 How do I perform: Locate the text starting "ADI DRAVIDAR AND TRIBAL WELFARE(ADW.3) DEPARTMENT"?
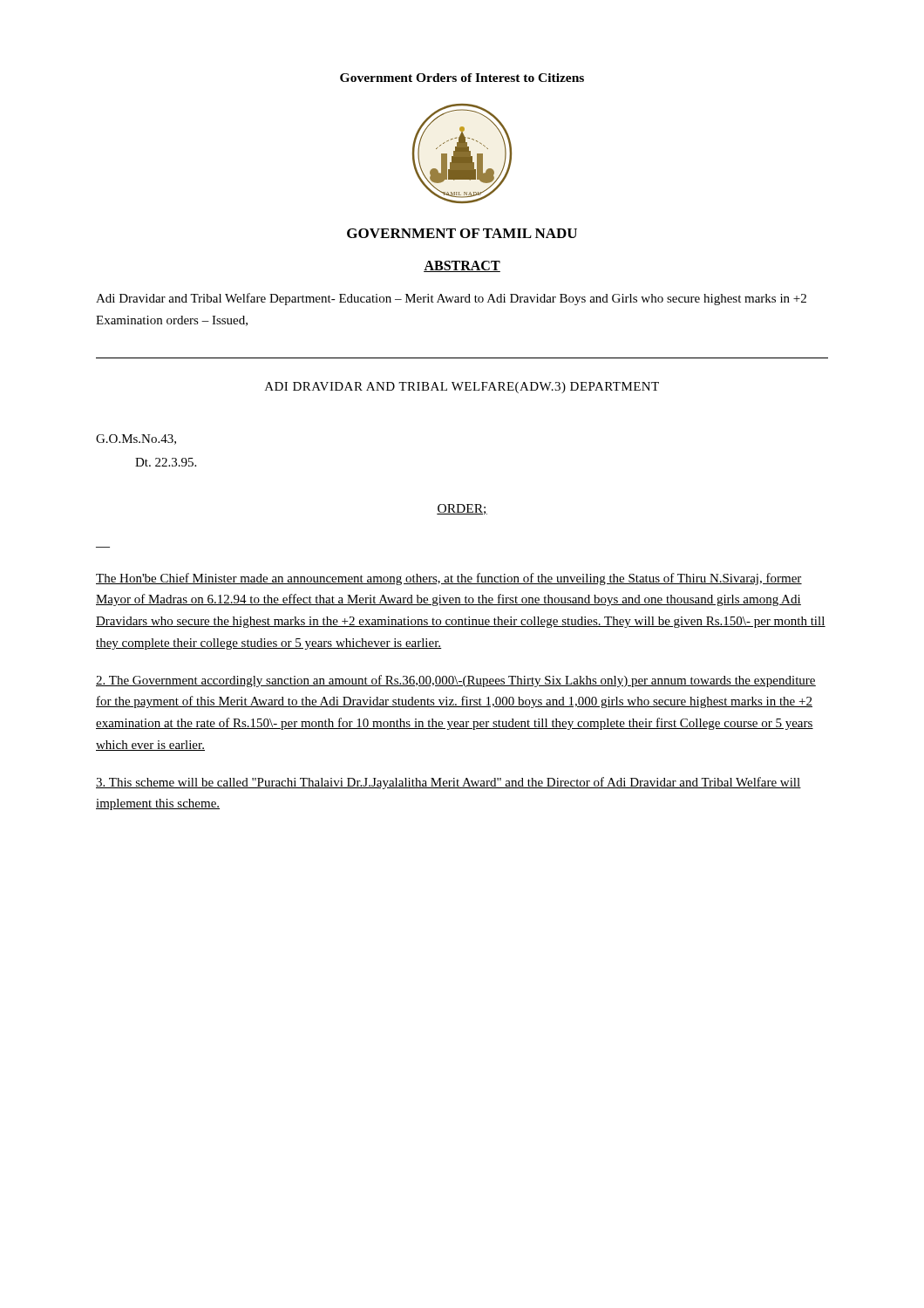[462, 386]
